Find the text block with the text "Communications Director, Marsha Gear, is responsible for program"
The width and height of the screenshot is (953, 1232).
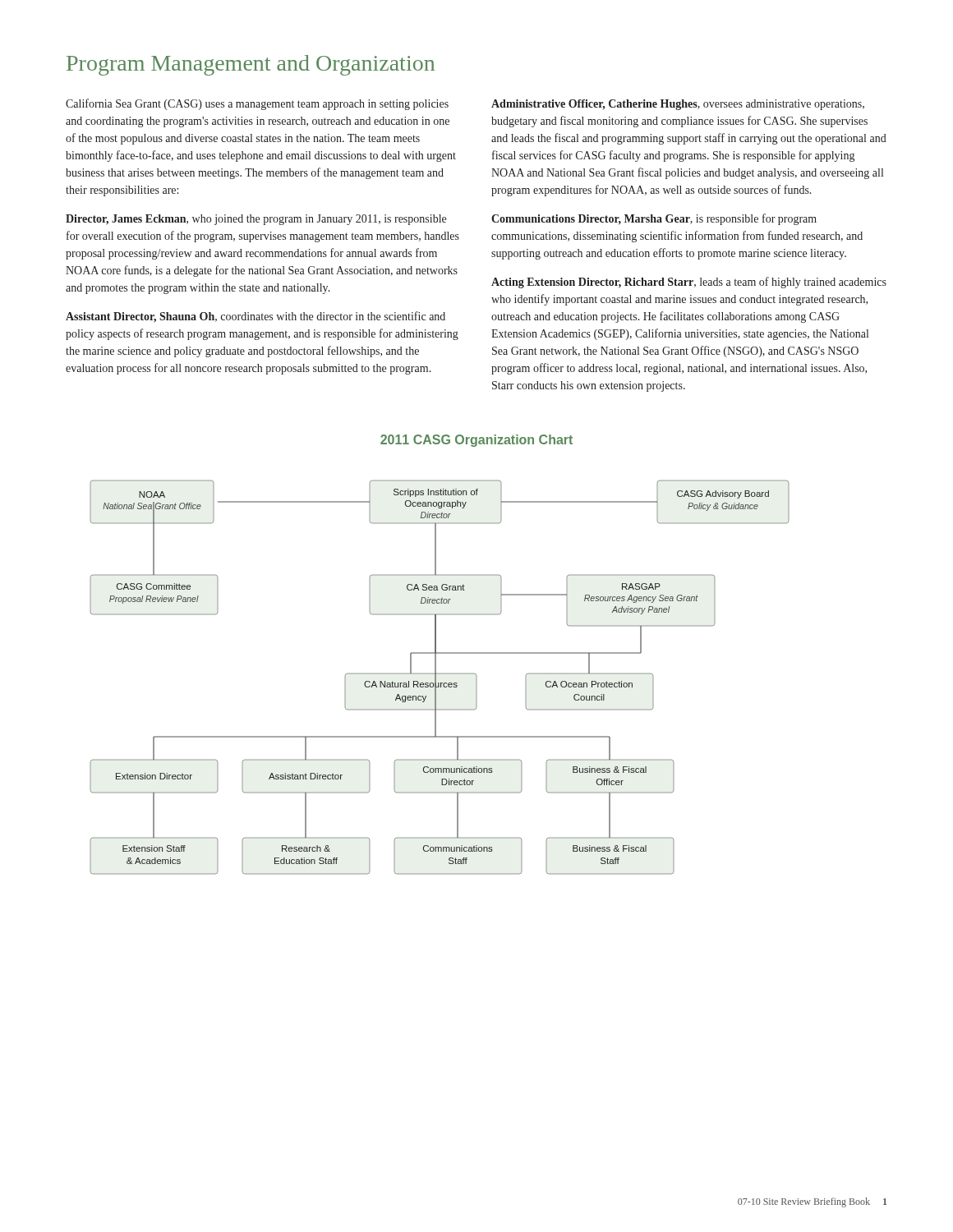click(689, 236)
